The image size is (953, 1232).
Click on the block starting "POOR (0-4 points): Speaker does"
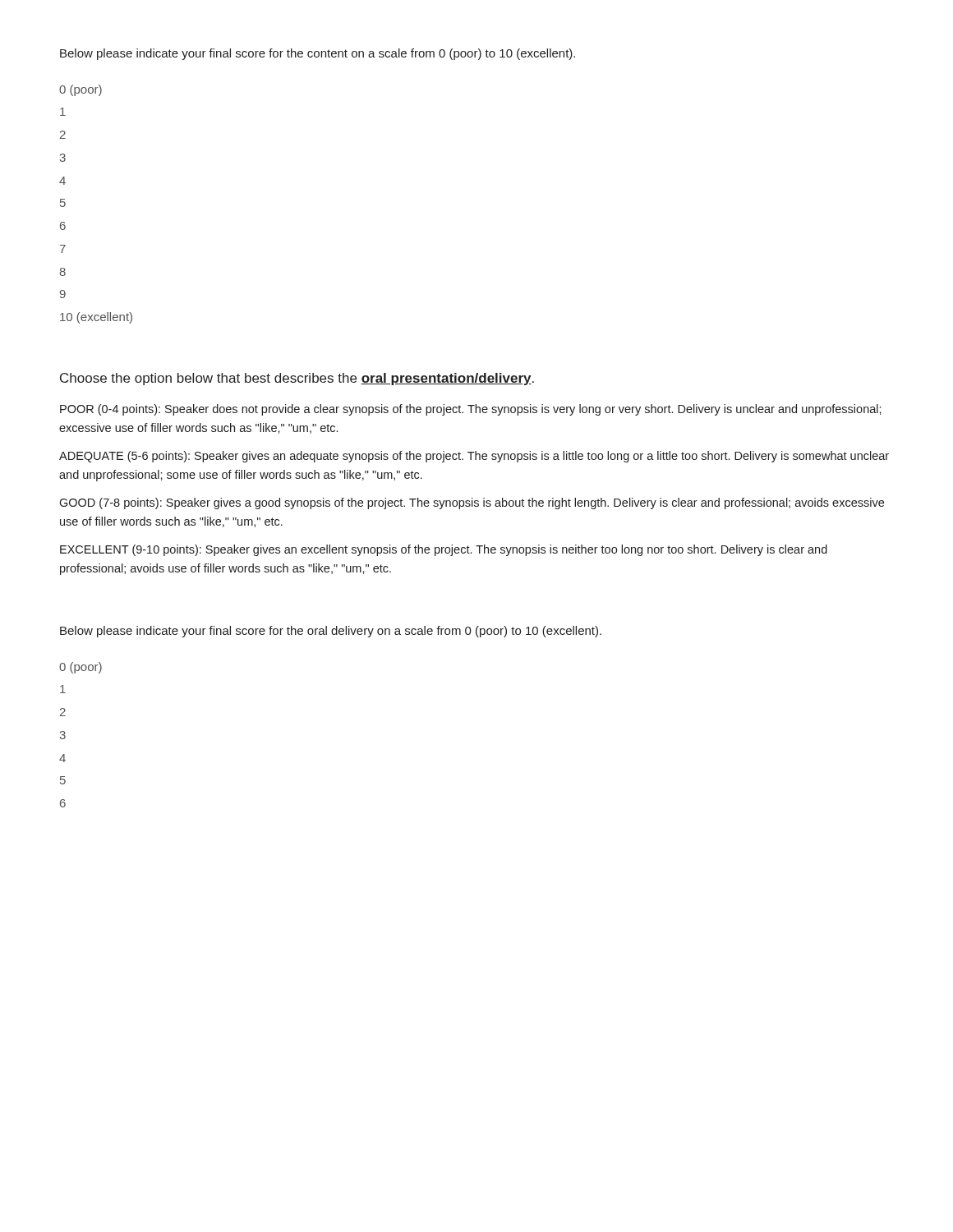(471, 418)
